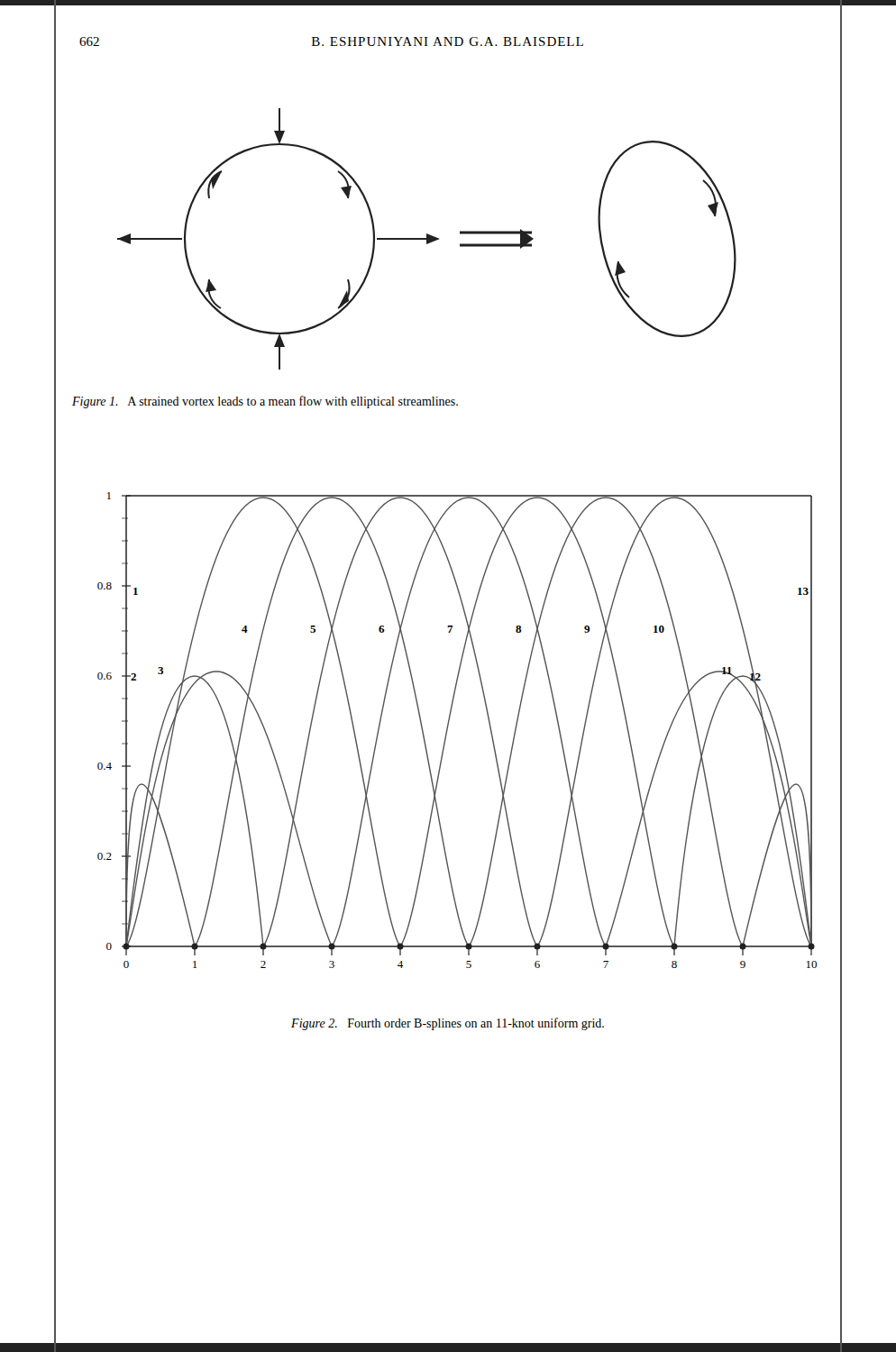
Task: Click the caption that begins "Figure 2. Fourth order B-splines on"
Action: tap(448, 1023)
